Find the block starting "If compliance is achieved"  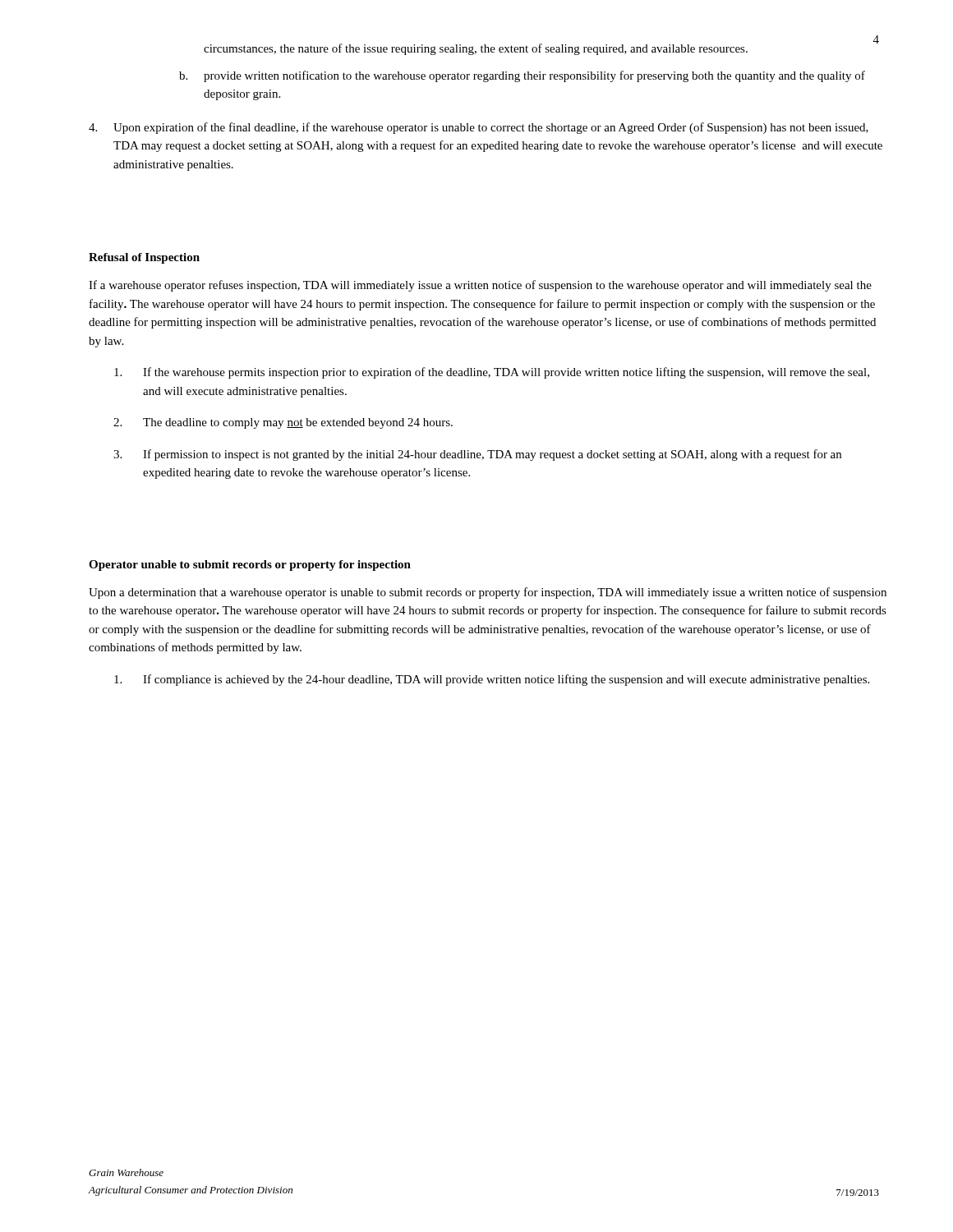[492, 679]
